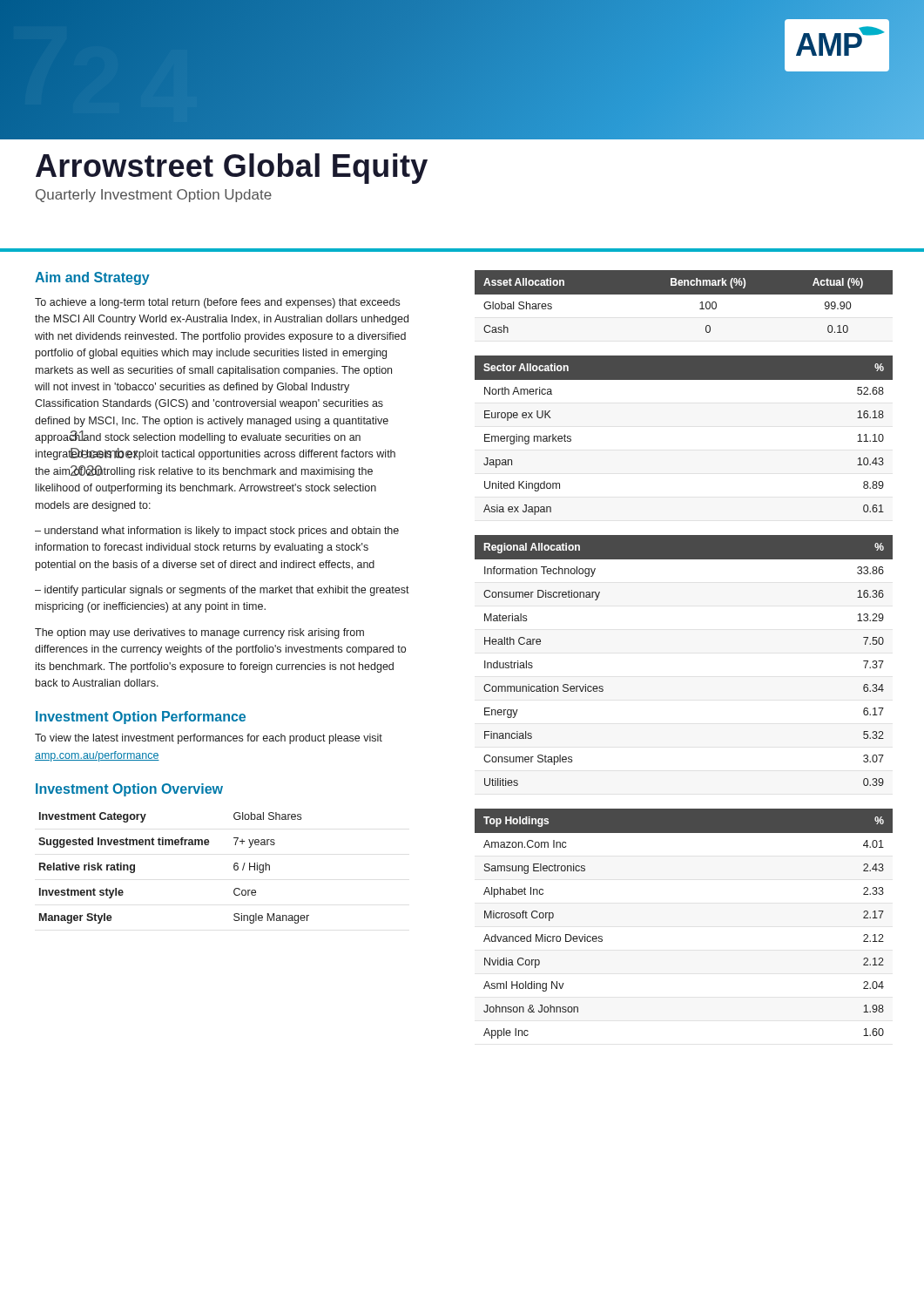924x1307 pixels.
Task: Click on the section header that says "Aim and Strategy"
Action: click(92, 278)
